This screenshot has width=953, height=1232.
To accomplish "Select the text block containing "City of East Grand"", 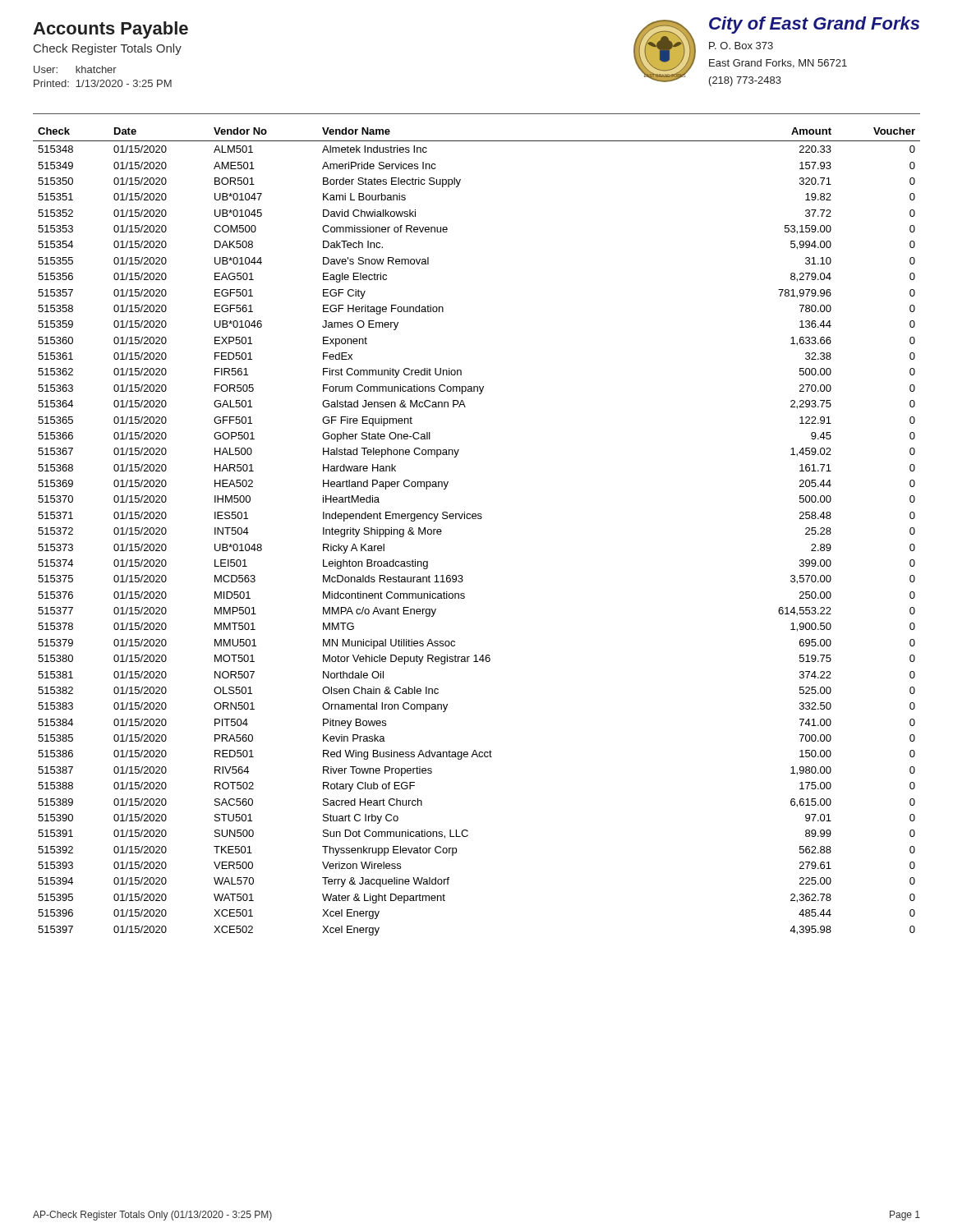I will (814, 51).
